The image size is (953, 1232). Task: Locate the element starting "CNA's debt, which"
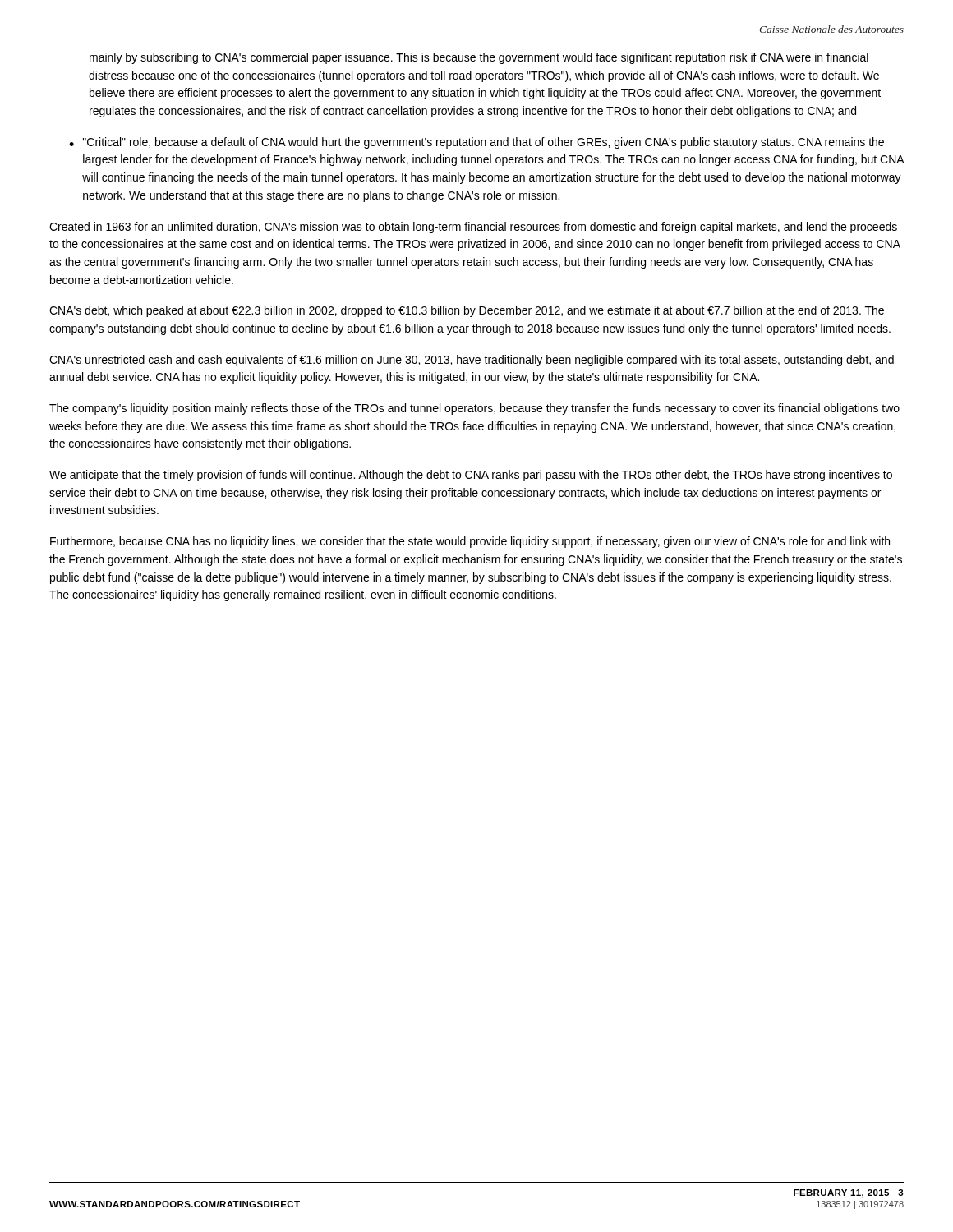coord(470,320)
